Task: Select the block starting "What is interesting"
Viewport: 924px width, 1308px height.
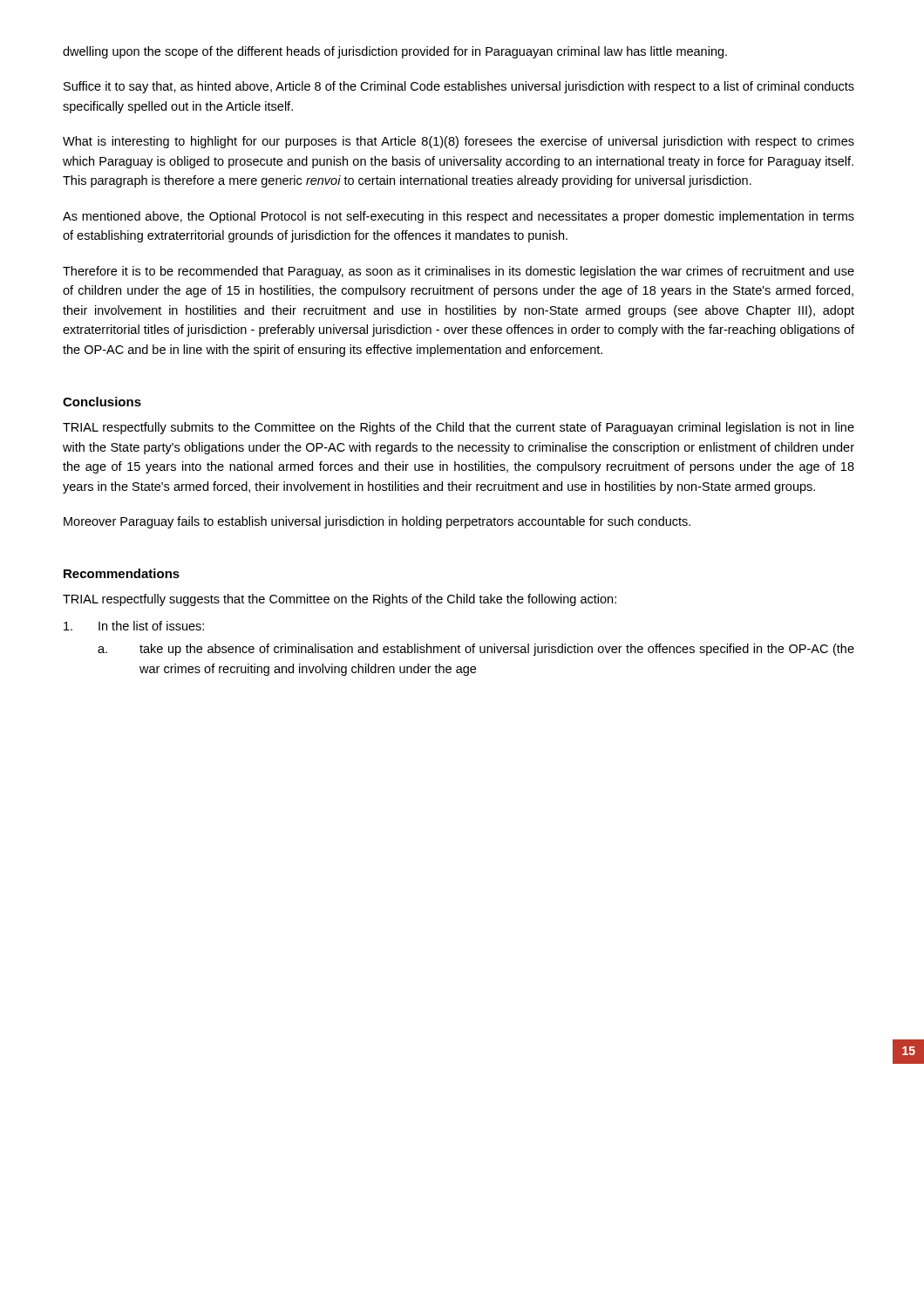Action: pos(458,161)
